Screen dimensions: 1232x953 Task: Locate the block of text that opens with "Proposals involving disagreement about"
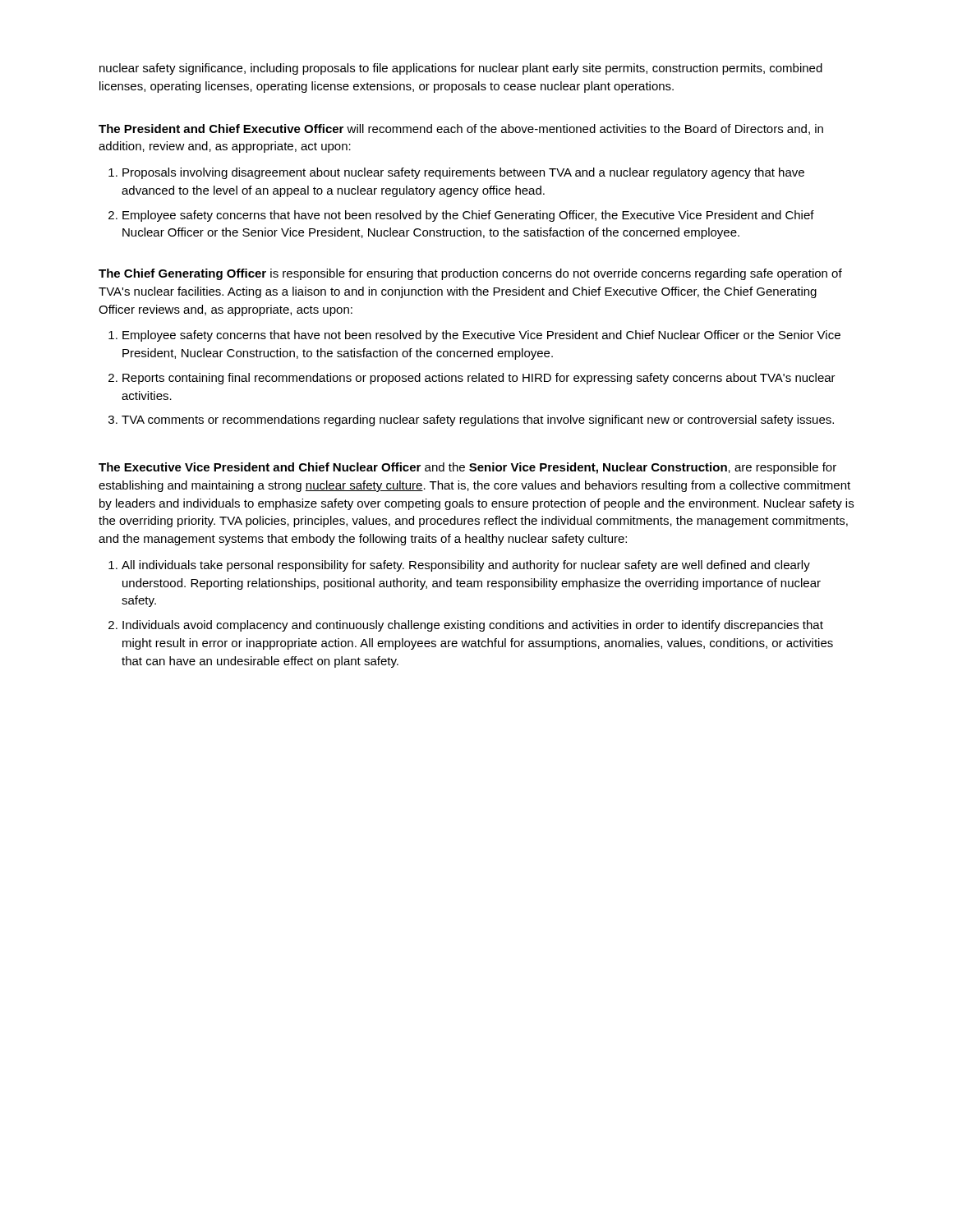pyautogui.click(x=463, y=181)
